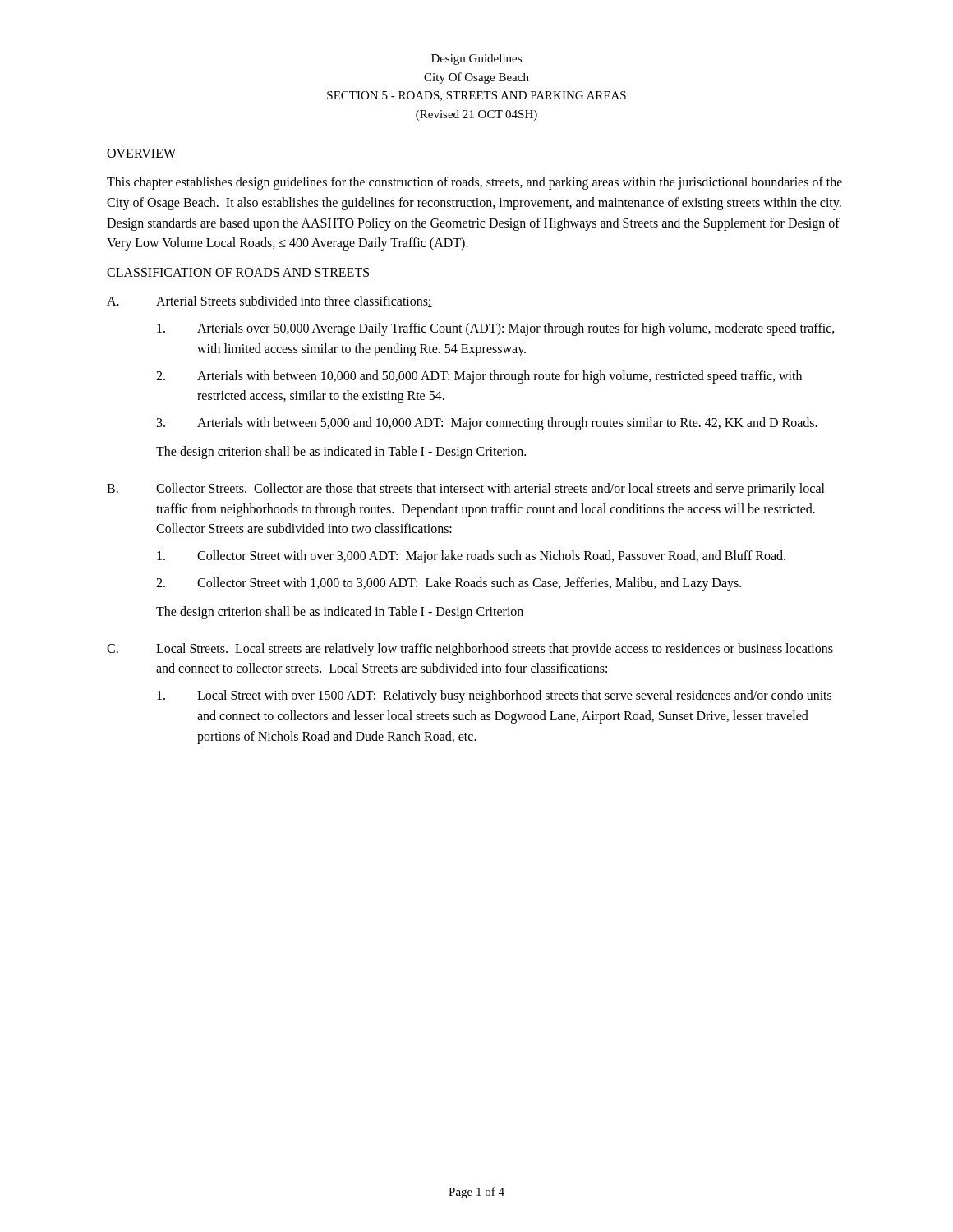Click the passage that begins "Local Street with over 1500 ADT: Relatively busy"
953x1232 pixels.
501,717
